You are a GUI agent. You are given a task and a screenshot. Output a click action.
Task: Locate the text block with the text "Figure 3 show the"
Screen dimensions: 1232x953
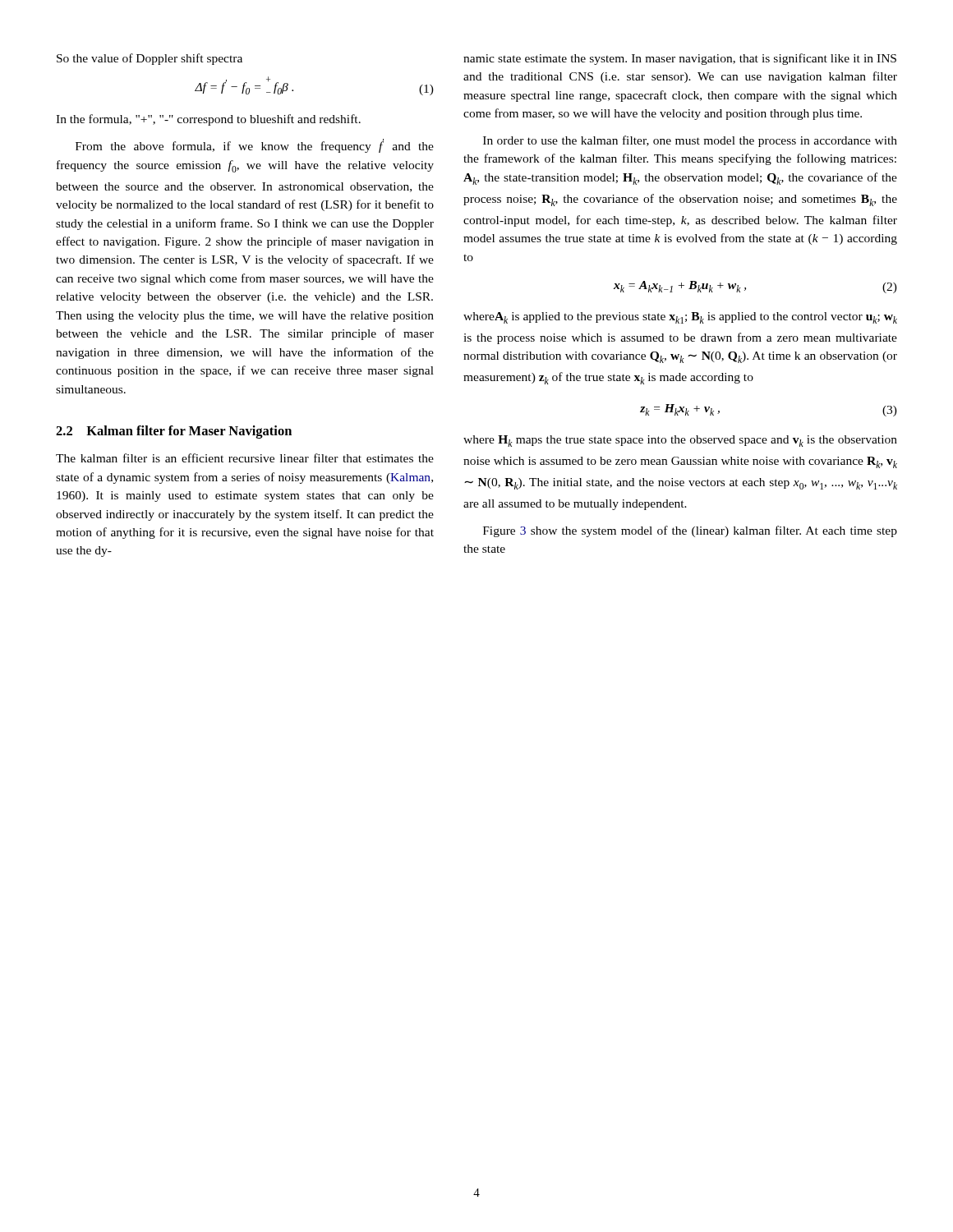[x=680, y=539]
